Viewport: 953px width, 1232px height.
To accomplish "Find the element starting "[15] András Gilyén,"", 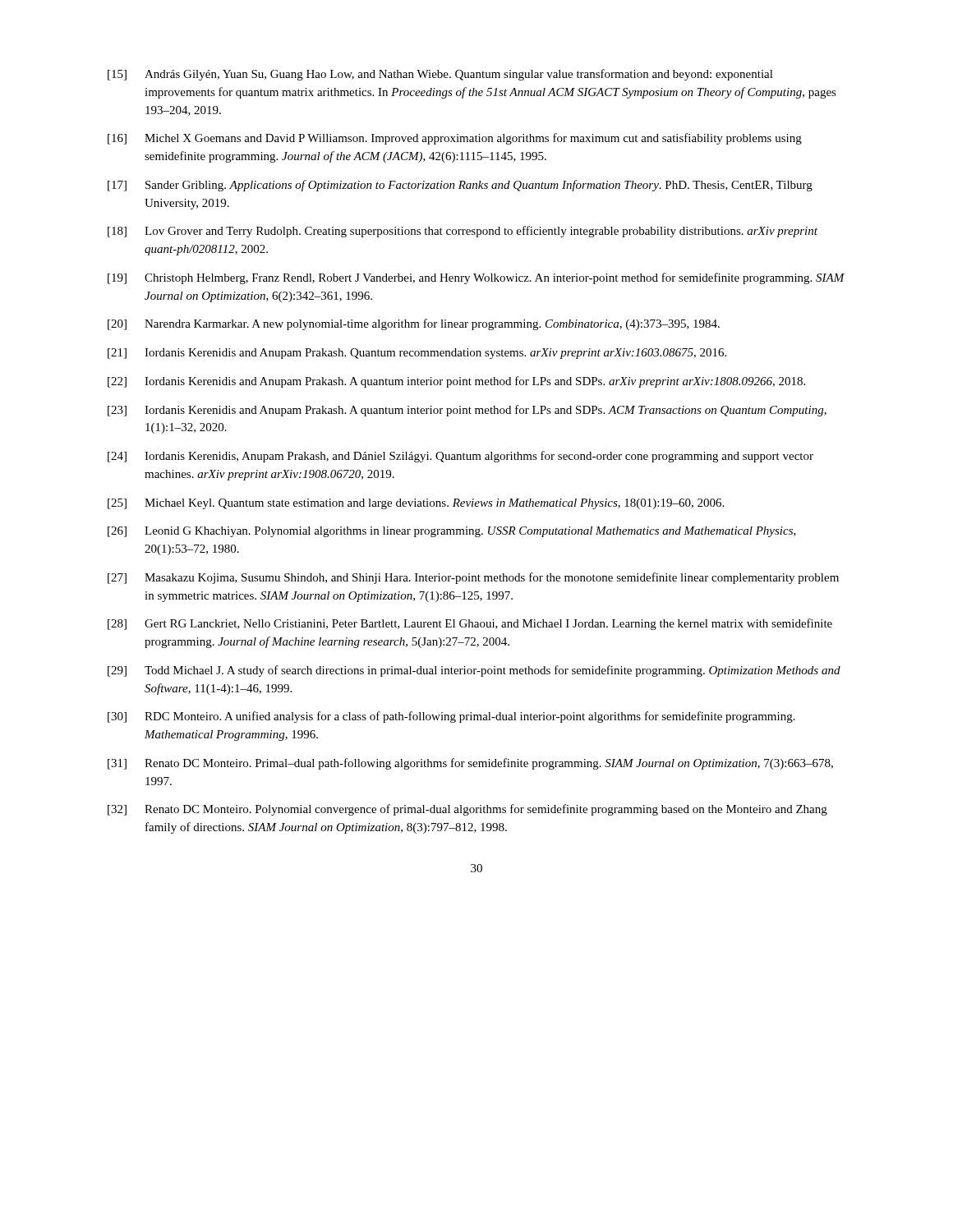I will 476,92.
